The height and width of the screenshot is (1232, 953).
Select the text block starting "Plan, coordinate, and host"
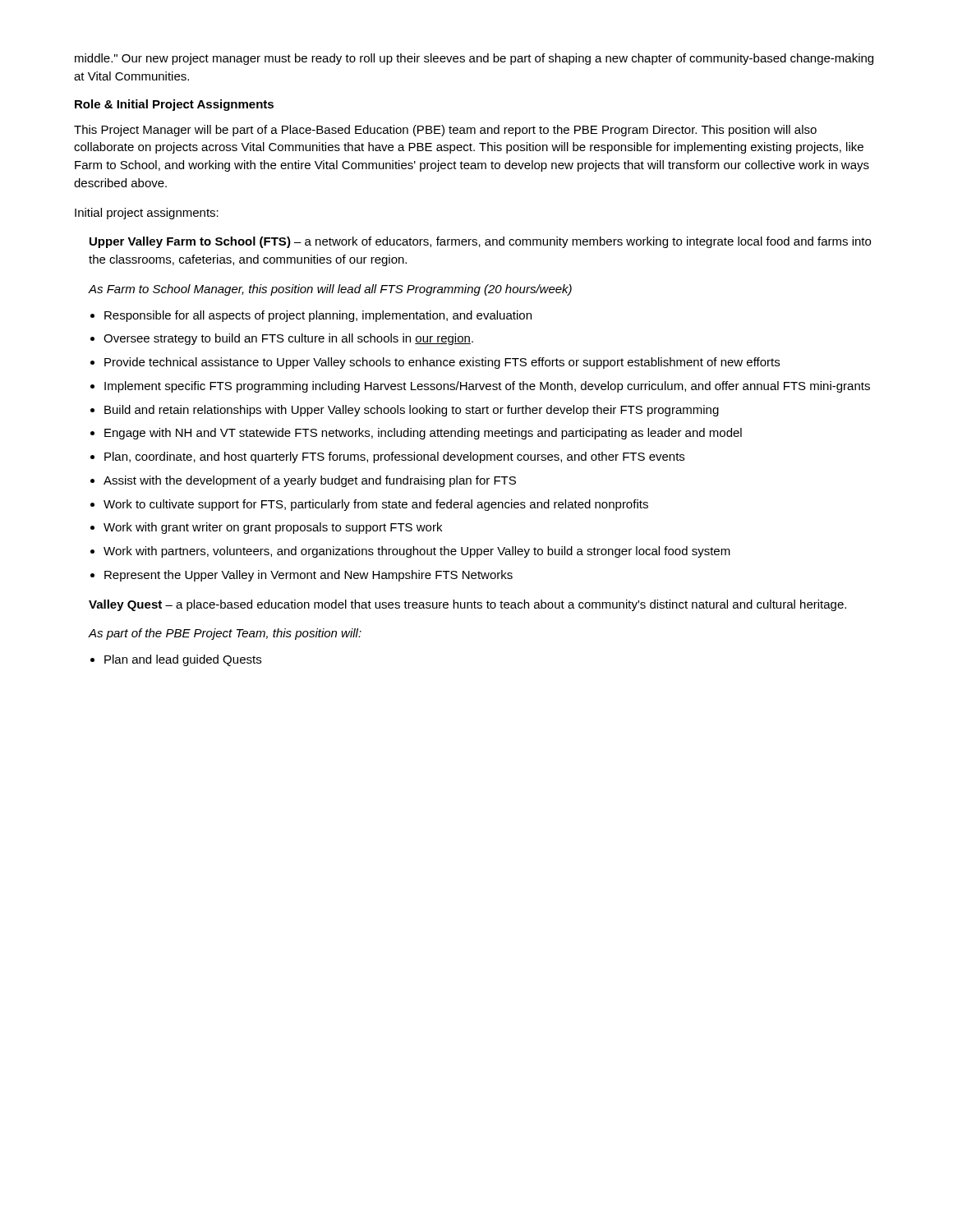(x=394, y=456)
